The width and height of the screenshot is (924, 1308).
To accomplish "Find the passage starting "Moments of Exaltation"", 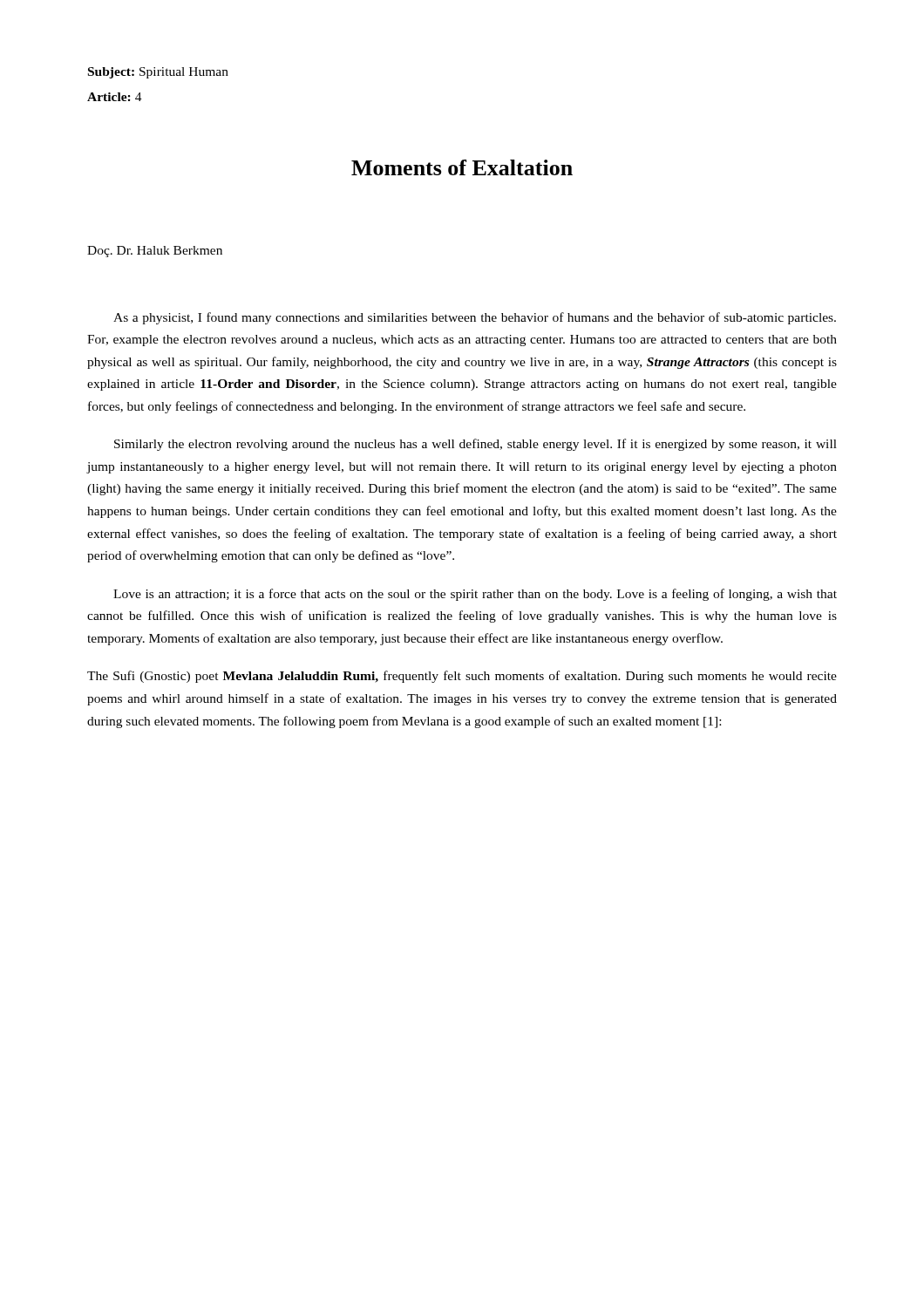I will (x=462, y=168).
